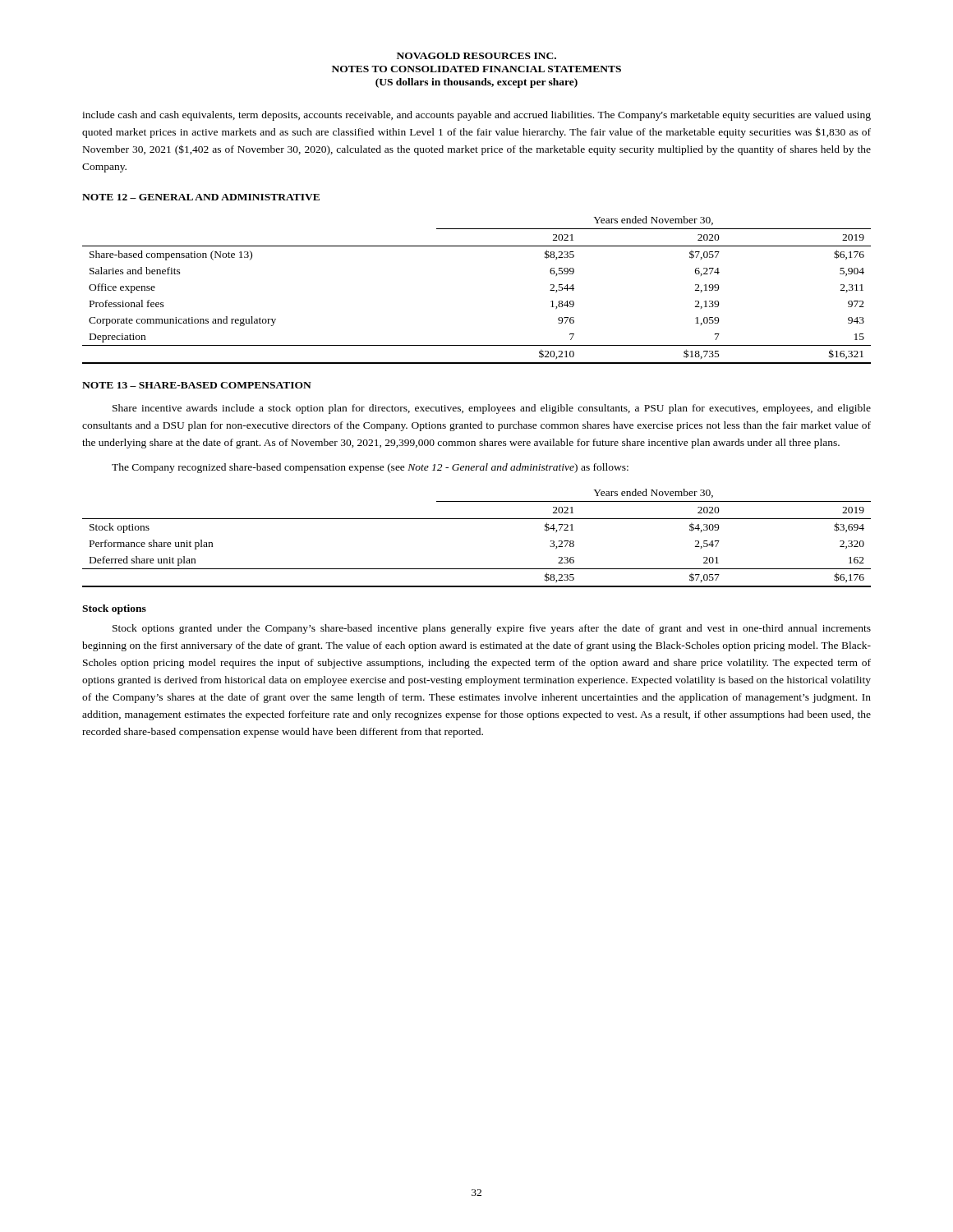Click on the table containing "Office expense"

click(x=476, y=288)
